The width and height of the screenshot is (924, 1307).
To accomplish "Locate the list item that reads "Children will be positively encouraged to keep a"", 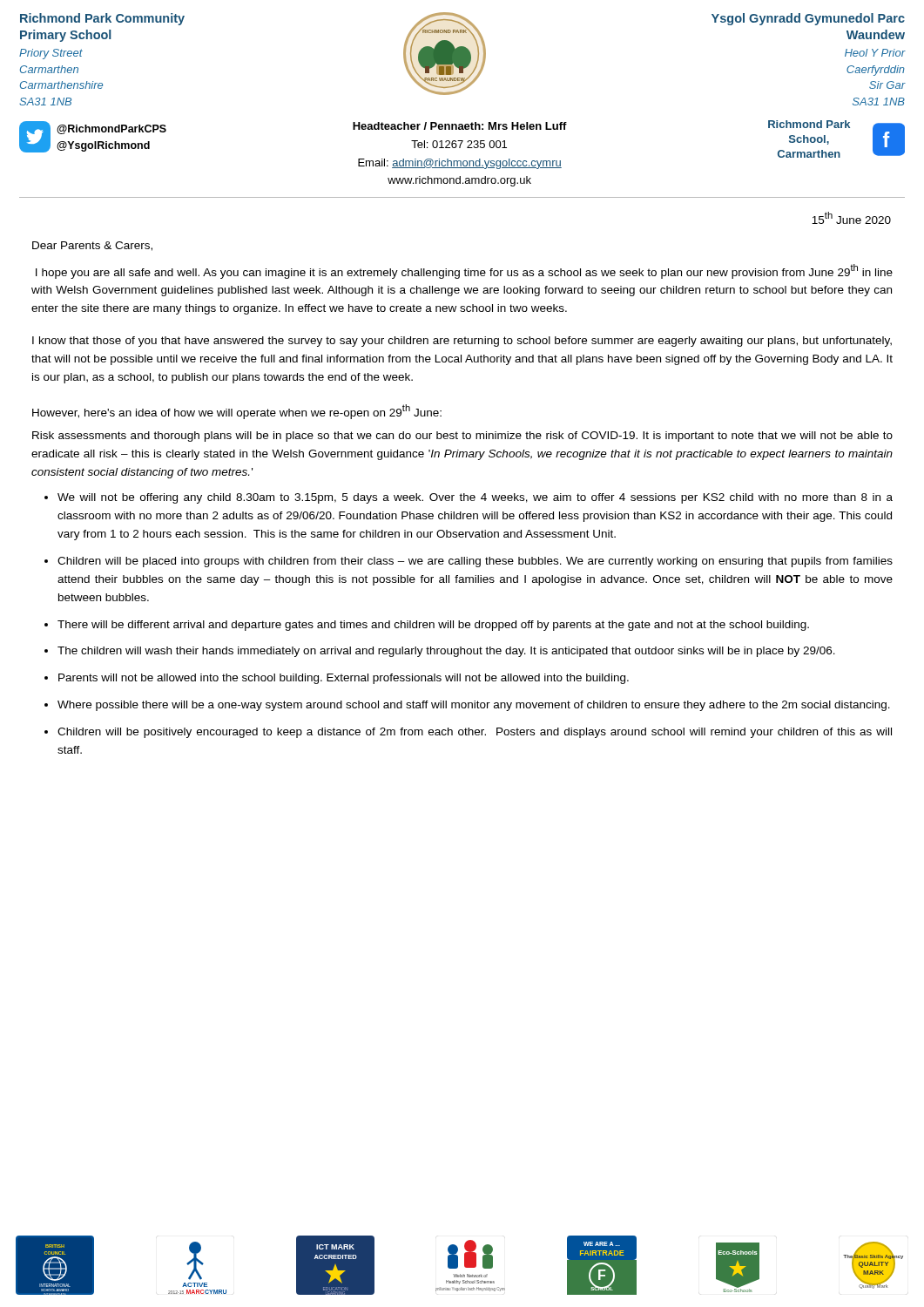I will click(475, 741).
